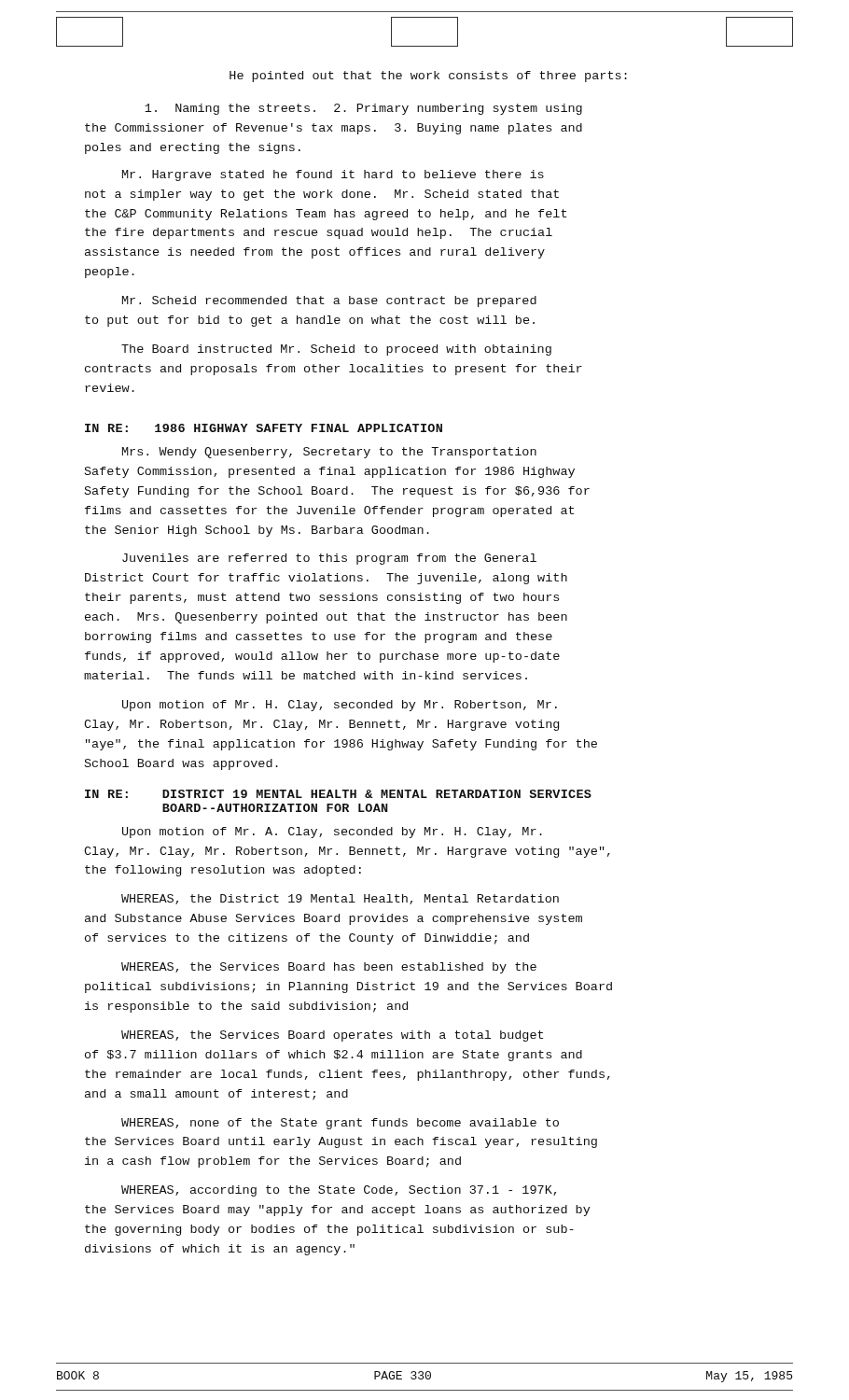Find the passage starting "Naming the streets. 2. Primary numbering system using"

(333, 128)
